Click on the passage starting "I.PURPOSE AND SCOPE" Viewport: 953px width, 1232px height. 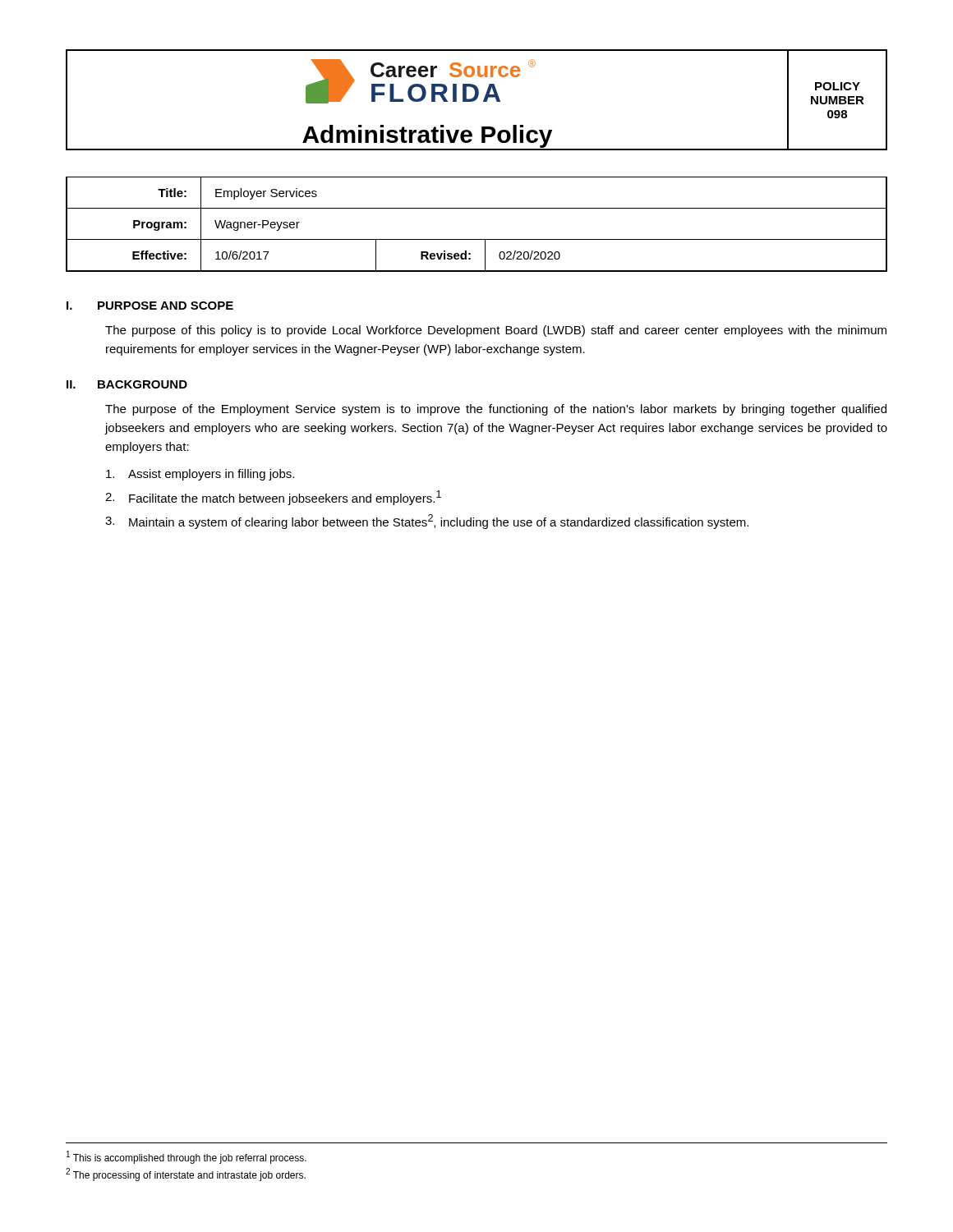coord(150,305)
